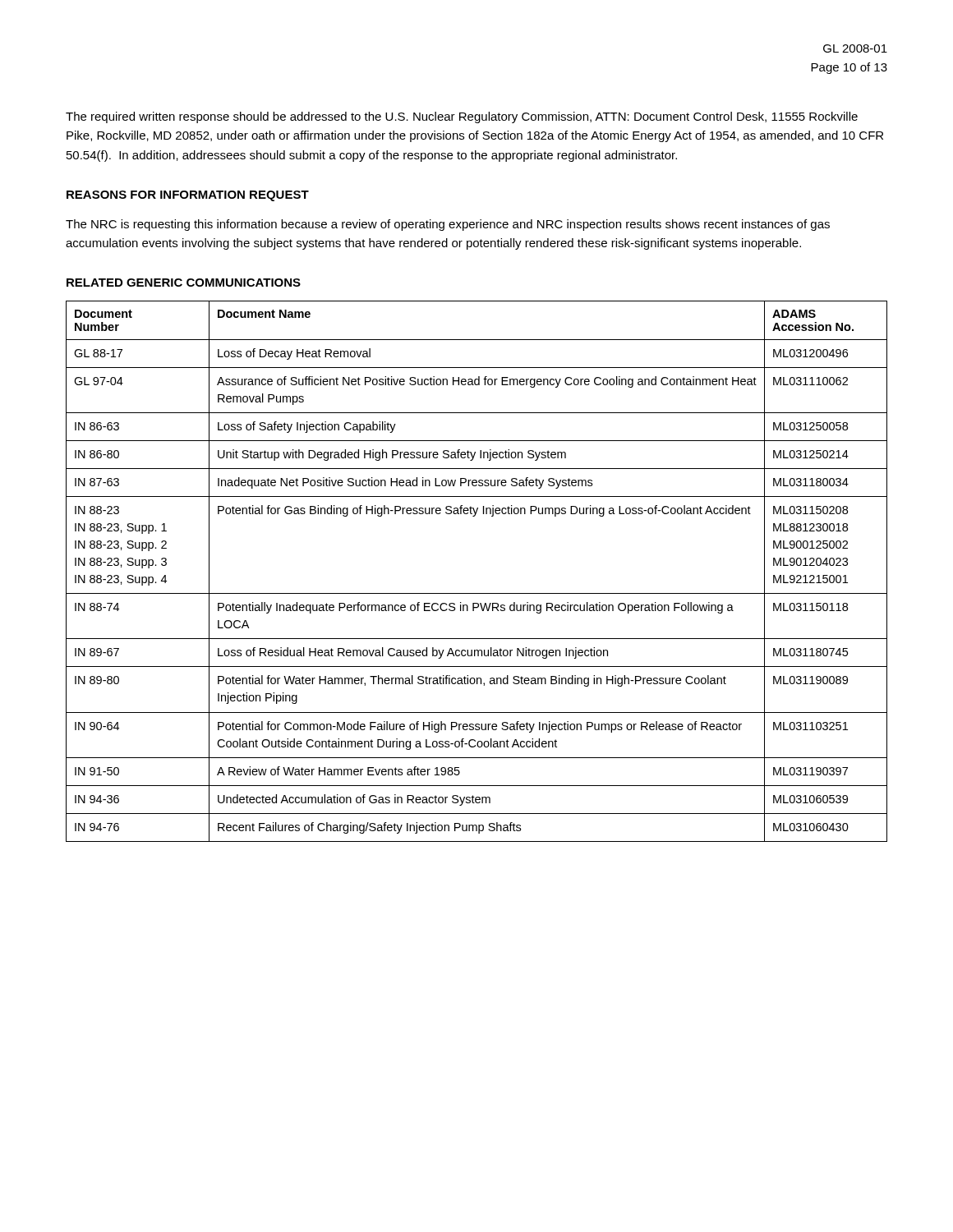Click a table
Screen dimensions: 1232x953
[x=476, y=571]
